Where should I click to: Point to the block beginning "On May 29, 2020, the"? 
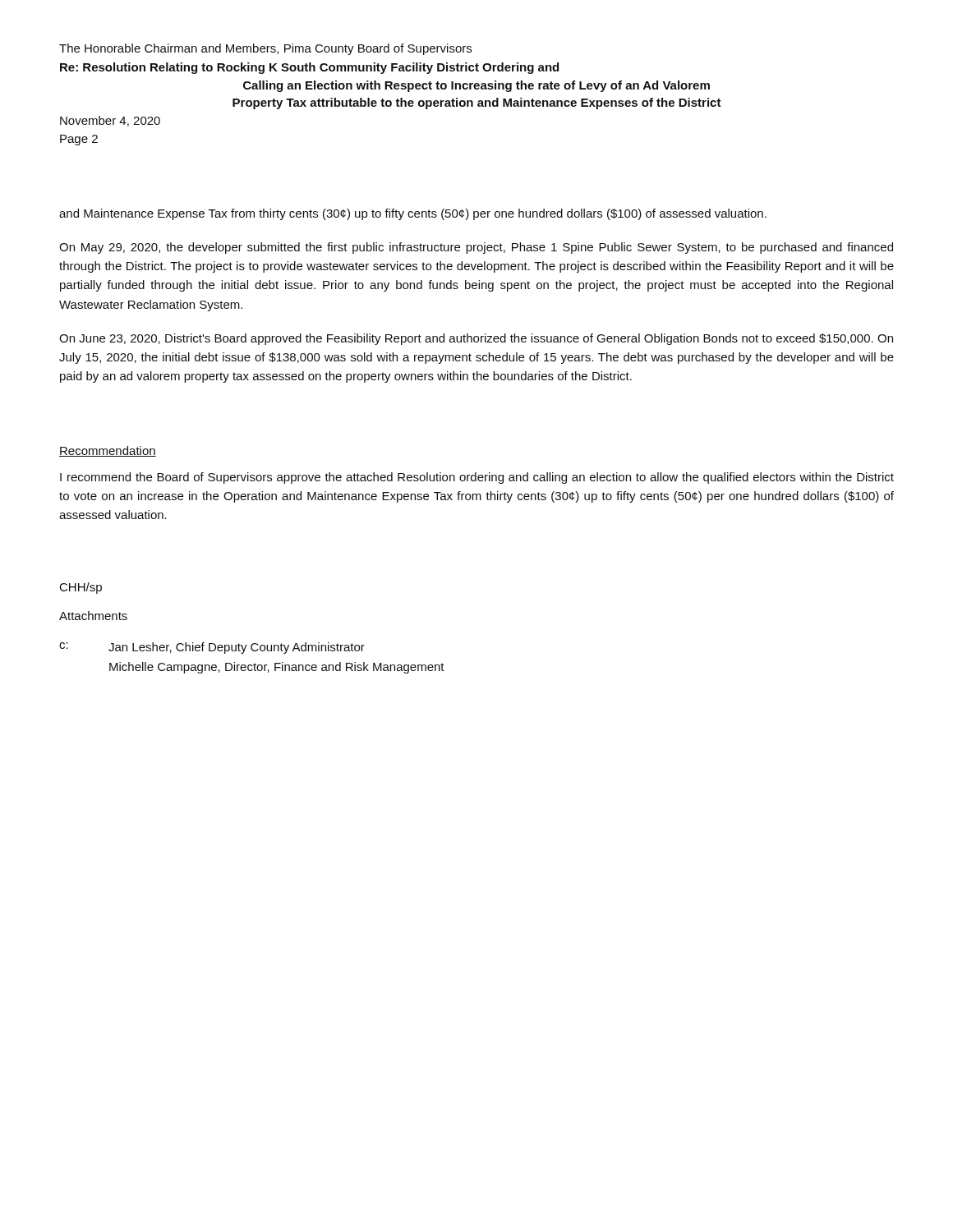click(476, 275)
